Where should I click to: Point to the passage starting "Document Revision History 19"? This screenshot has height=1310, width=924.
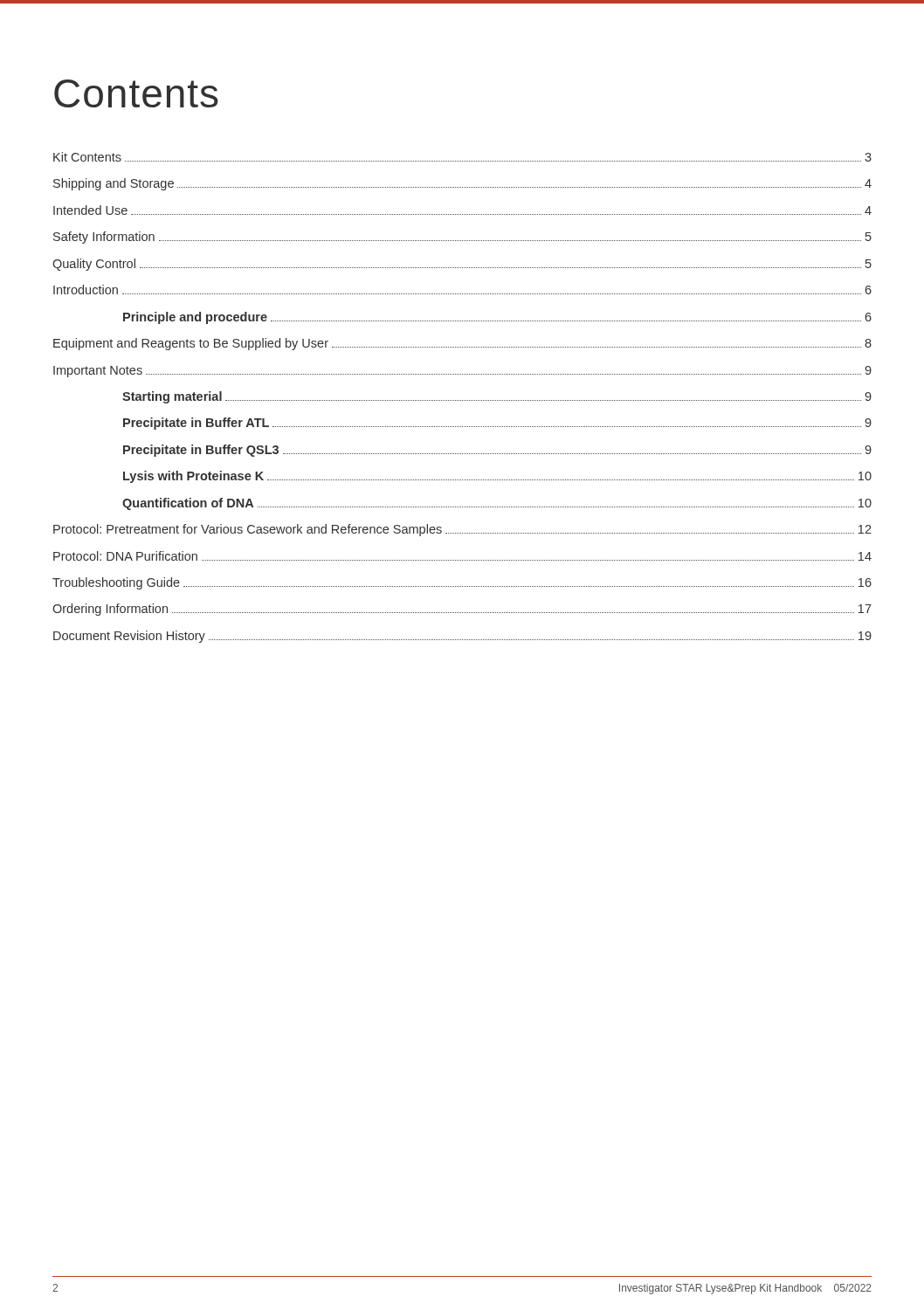pos(462,636)
